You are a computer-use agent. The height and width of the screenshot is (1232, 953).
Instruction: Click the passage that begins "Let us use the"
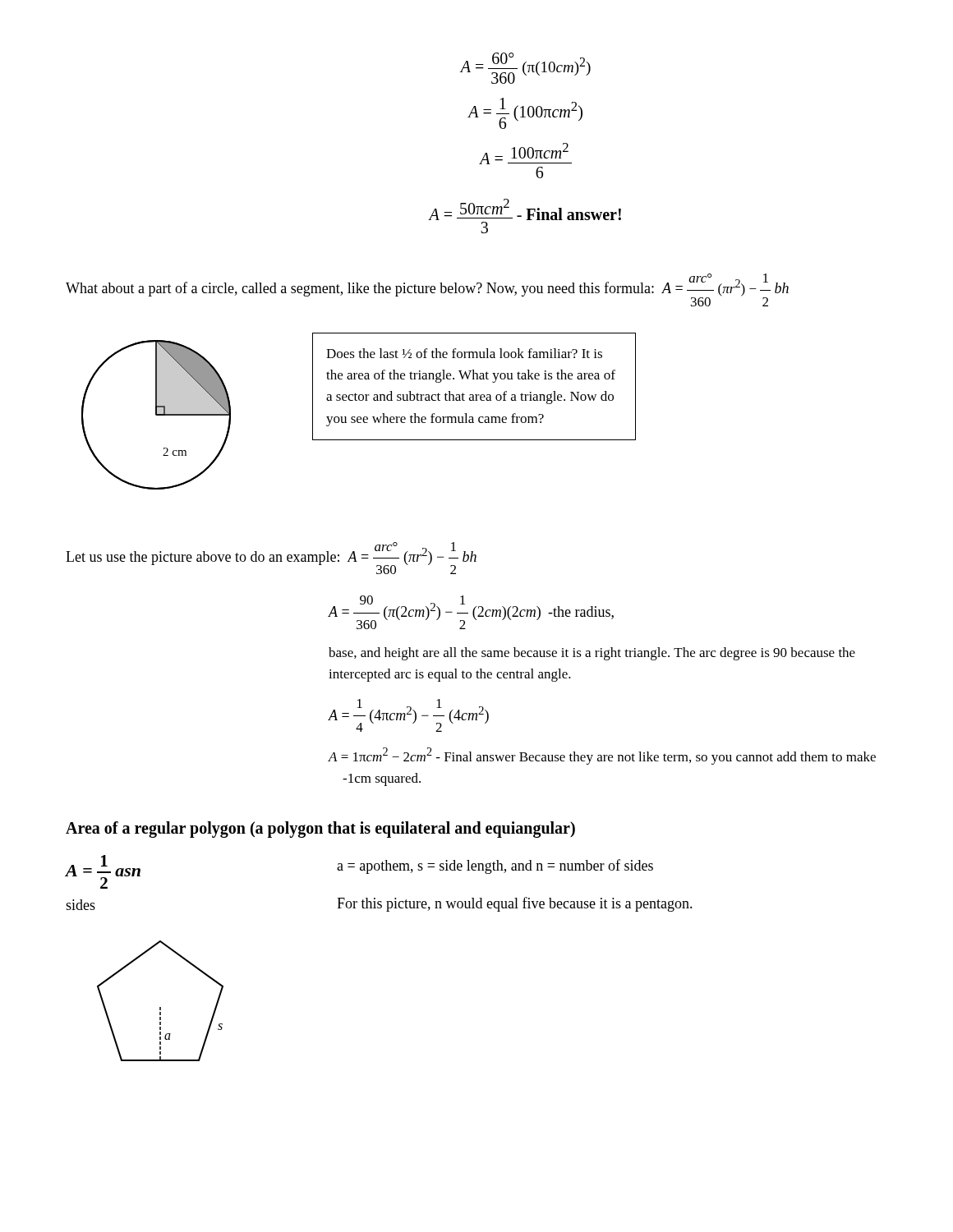pos(271,558)
